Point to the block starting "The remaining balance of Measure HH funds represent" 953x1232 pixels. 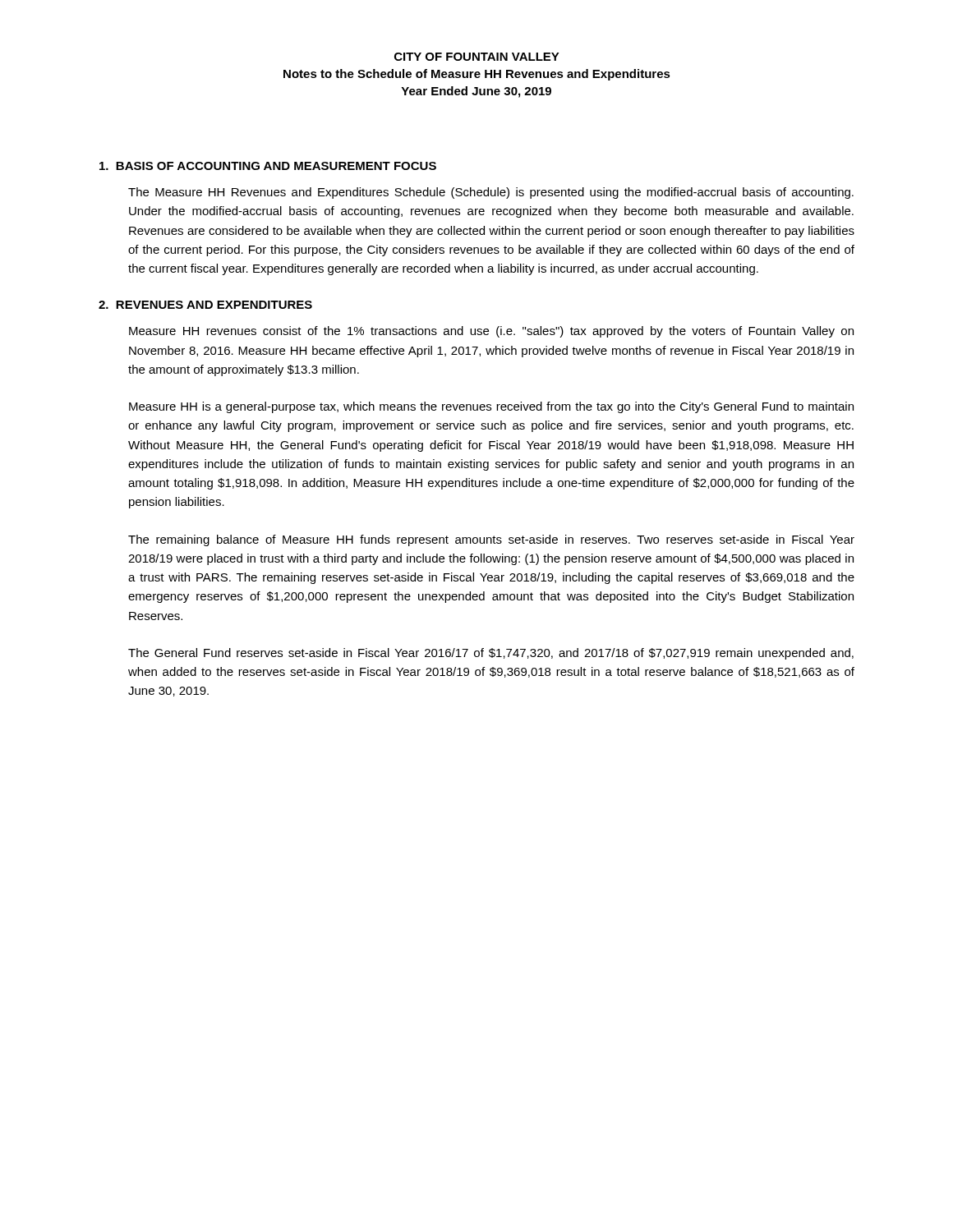[491, 577]
